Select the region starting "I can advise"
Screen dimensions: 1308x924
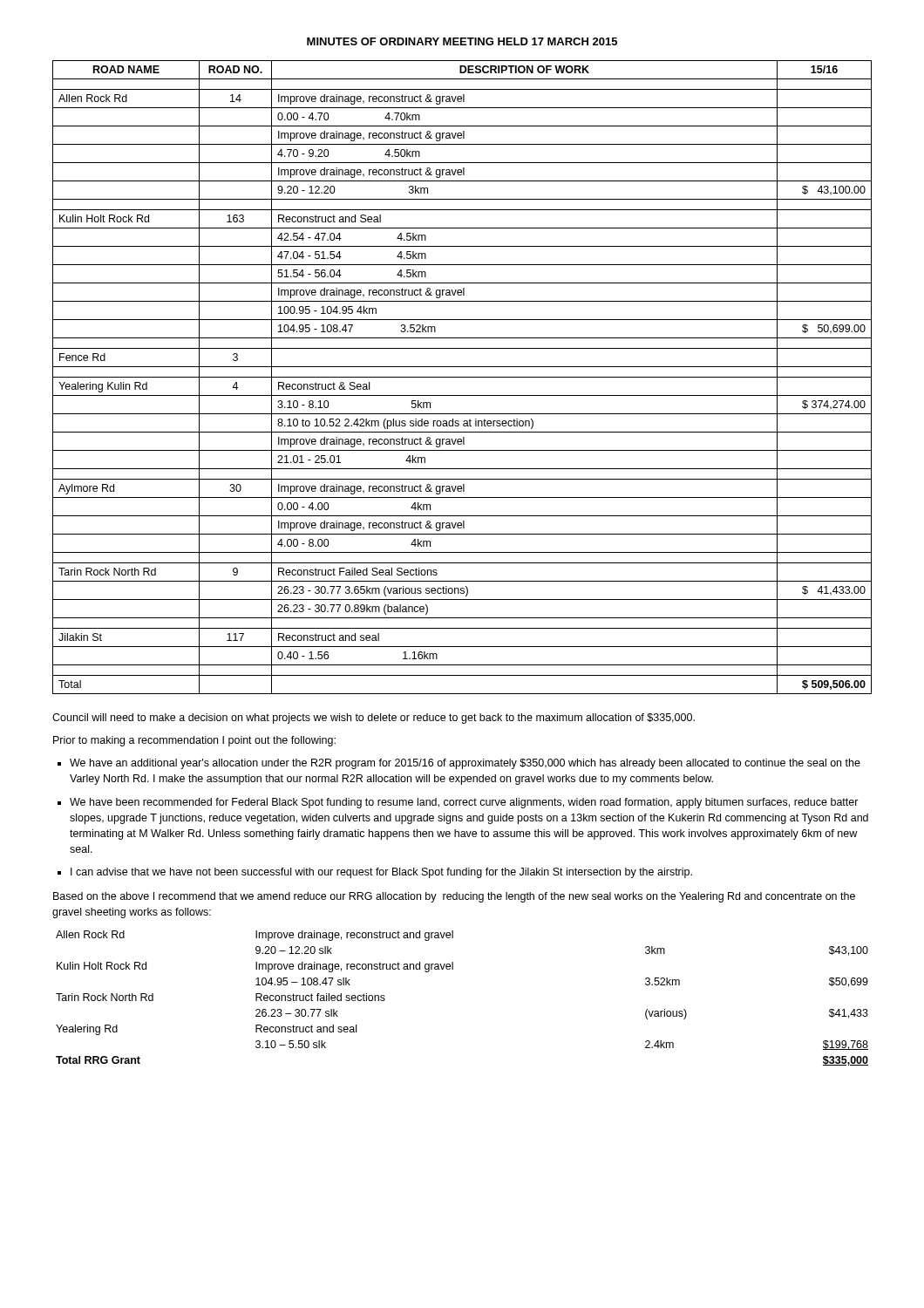point(381,872)
